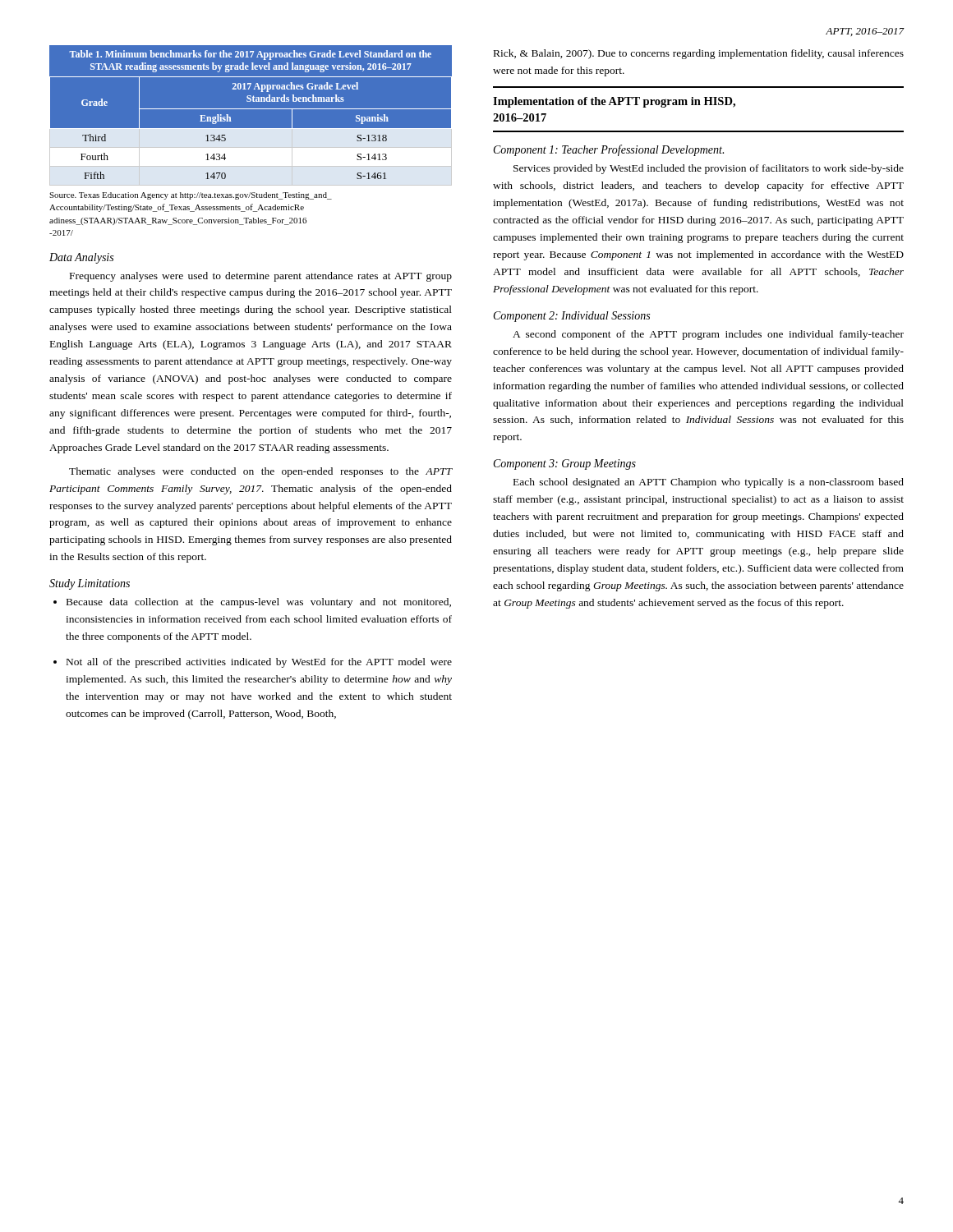Where does it say "Component 3: Group Meetings"?
Viewport: 953px width, 1232px height.
click(564, 464)
